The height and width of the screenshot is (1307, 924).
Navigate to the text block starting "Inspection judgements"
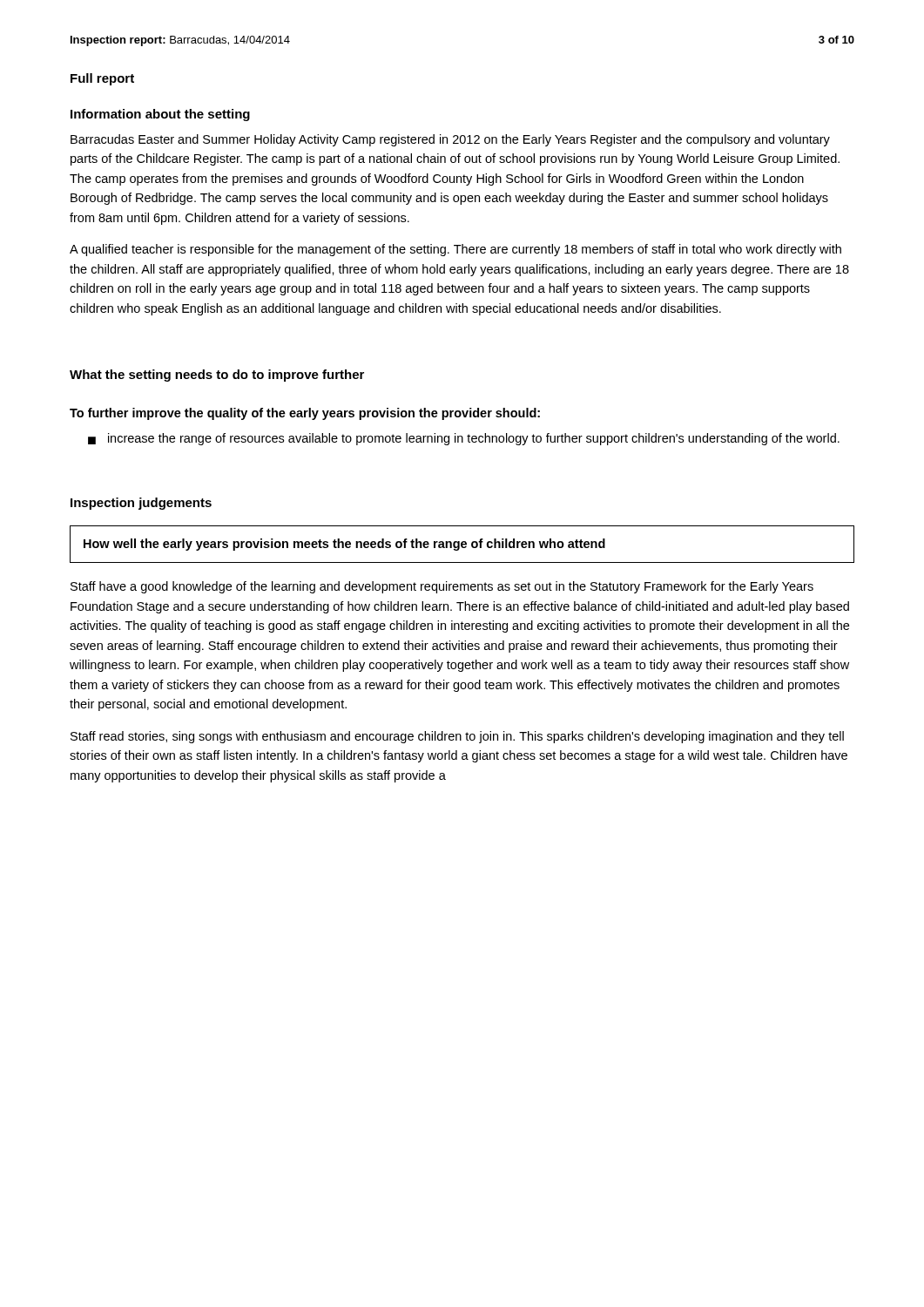tap(141, 502)
